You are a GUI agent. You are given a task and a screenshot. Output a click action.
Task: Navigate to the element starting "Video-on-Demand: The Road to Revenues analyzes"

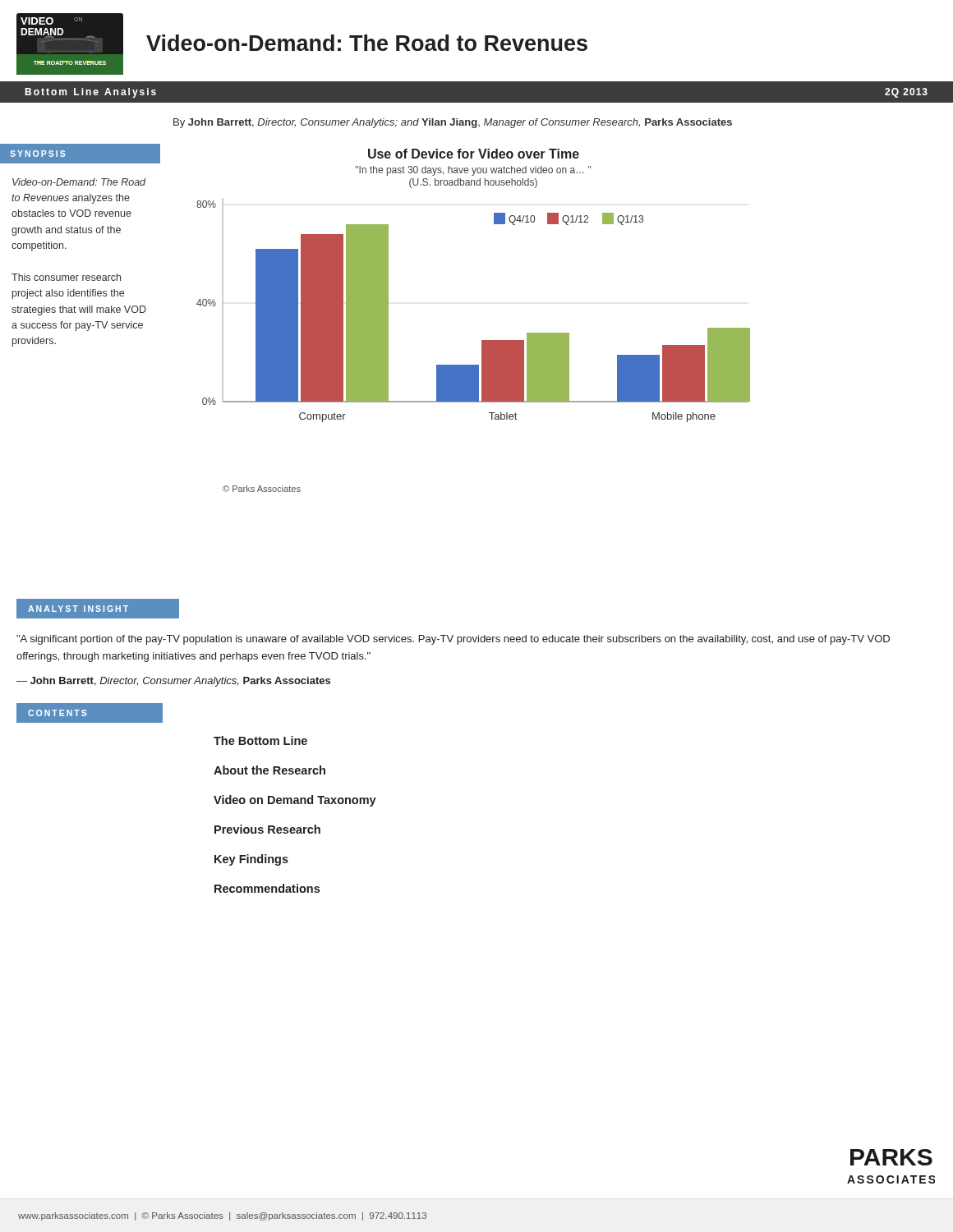point(79,182)
